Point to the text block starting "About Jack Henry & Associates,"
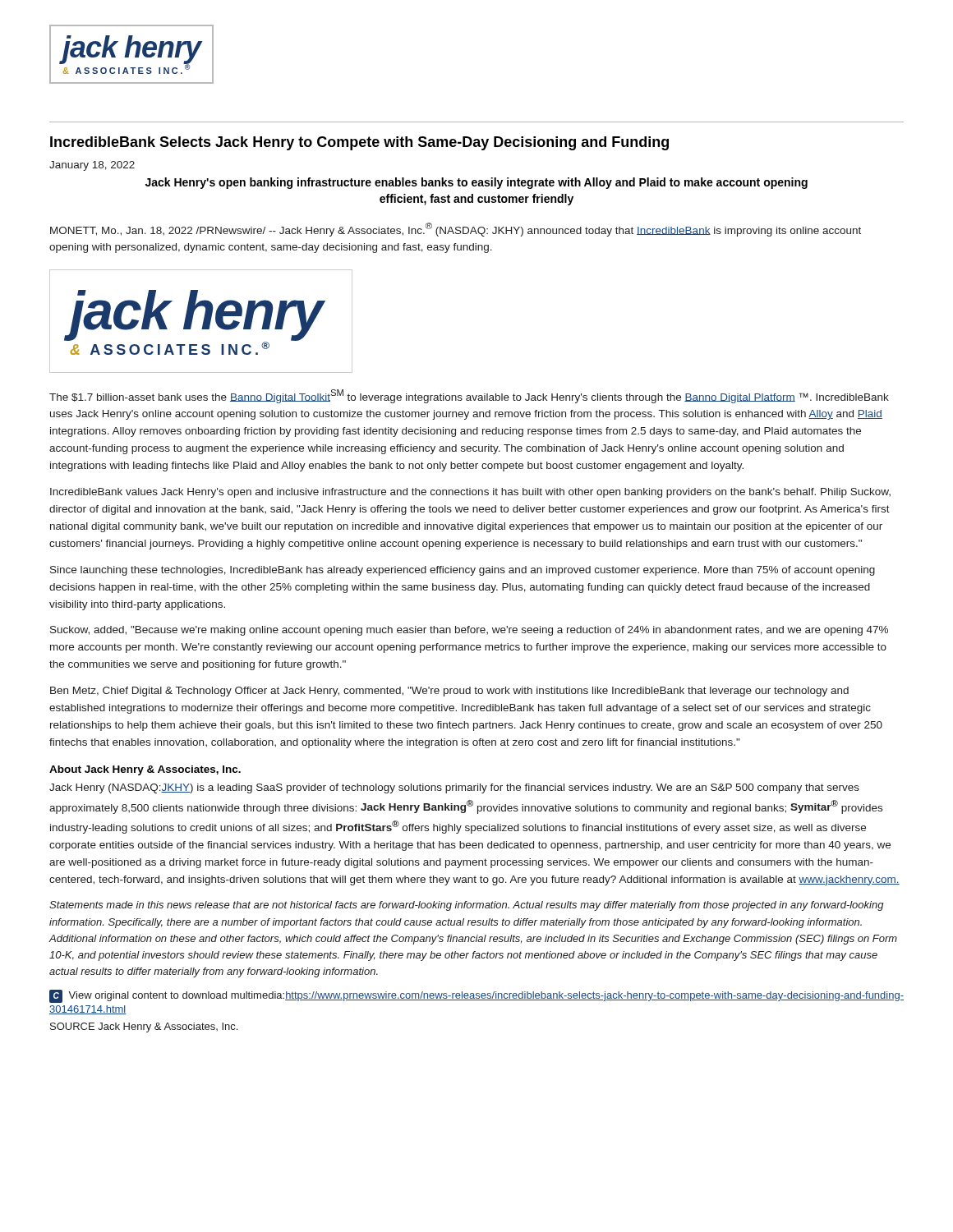Viewport: 953px width, 1232px height. pos(145,769)
